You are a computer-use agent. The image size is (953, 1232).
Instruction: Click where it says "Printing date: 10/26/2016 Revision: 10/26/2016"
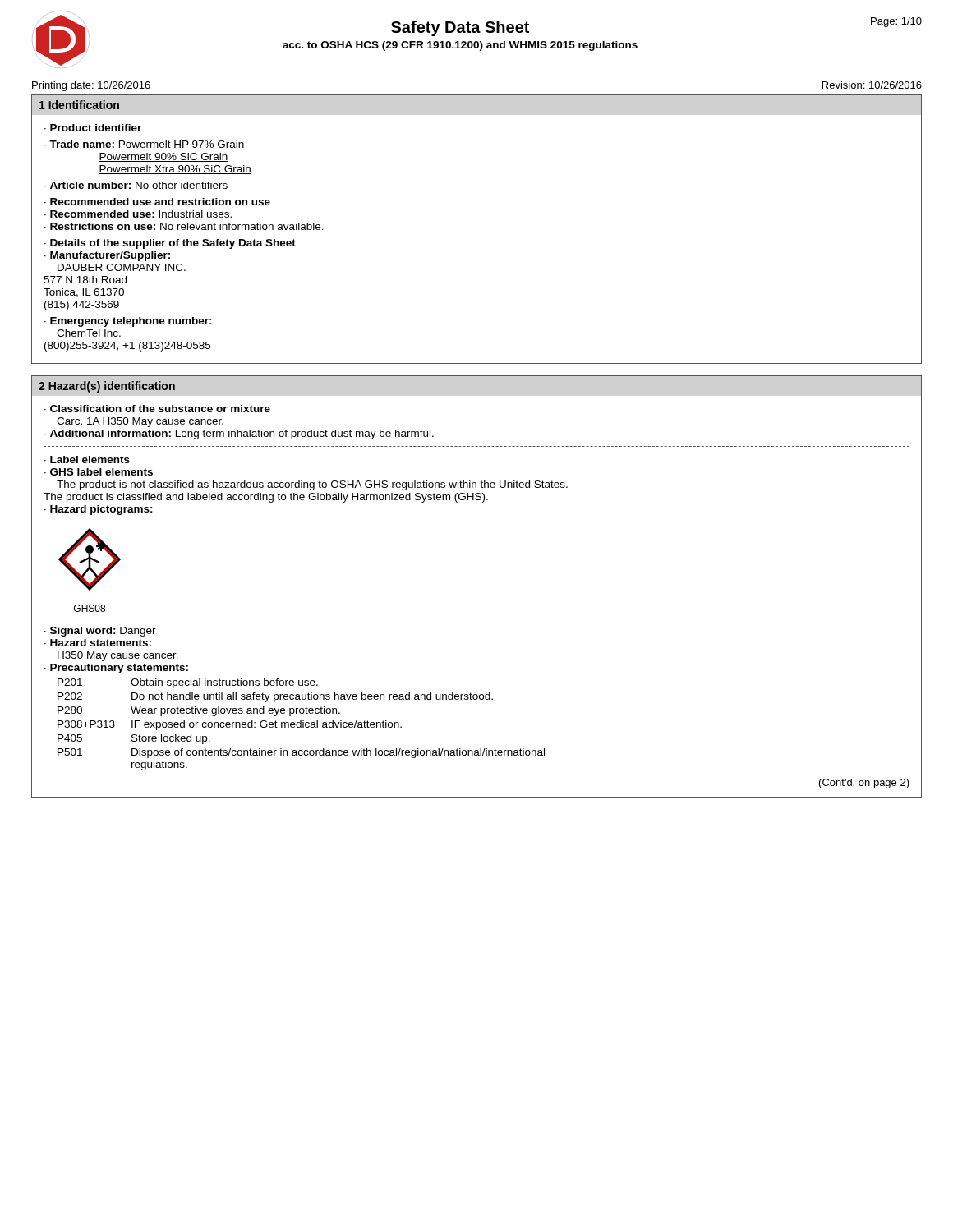click(476, 85)
